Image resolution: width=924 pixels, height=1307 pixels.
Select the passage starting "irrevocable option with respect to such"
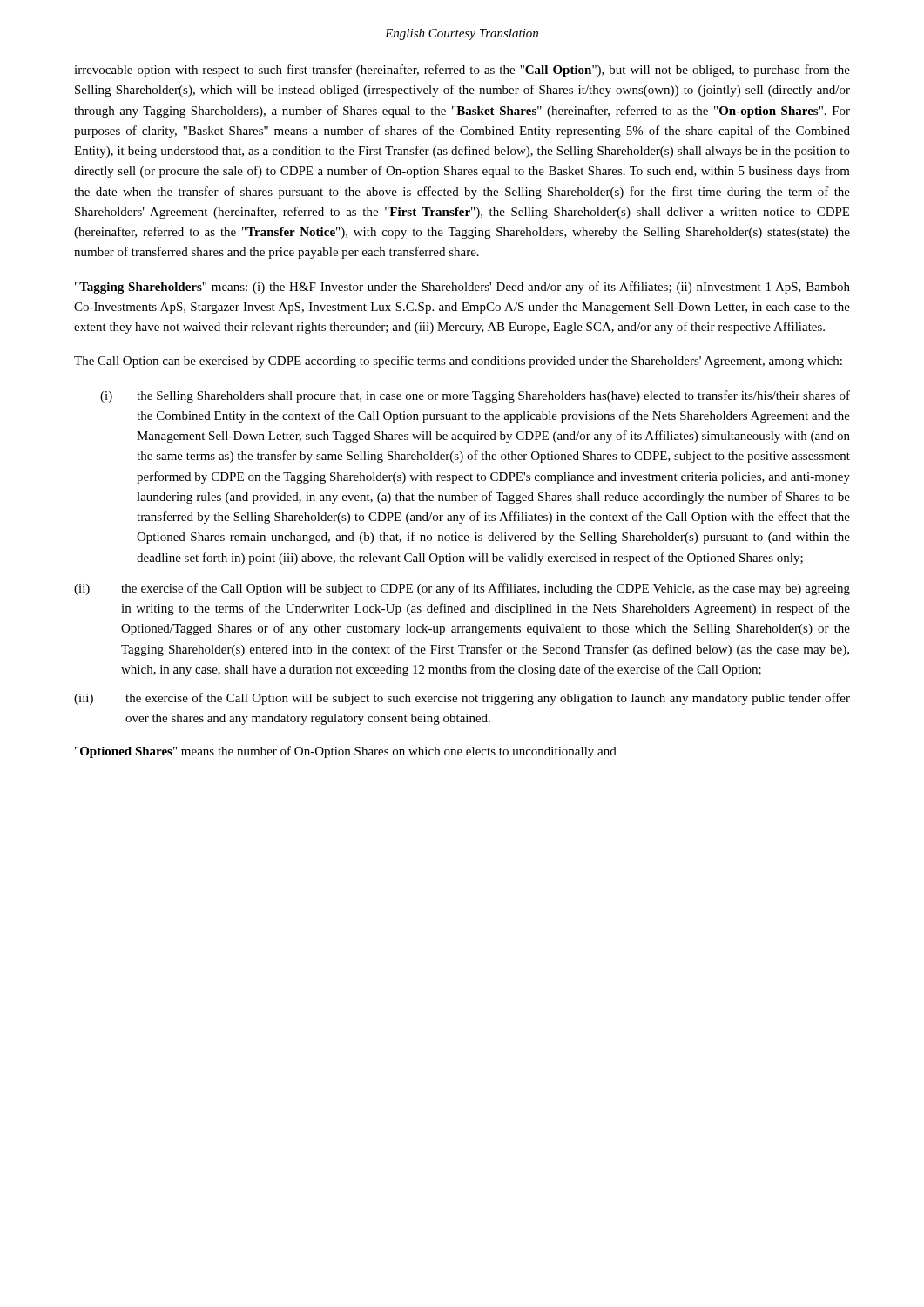click(x=462, y=161)
